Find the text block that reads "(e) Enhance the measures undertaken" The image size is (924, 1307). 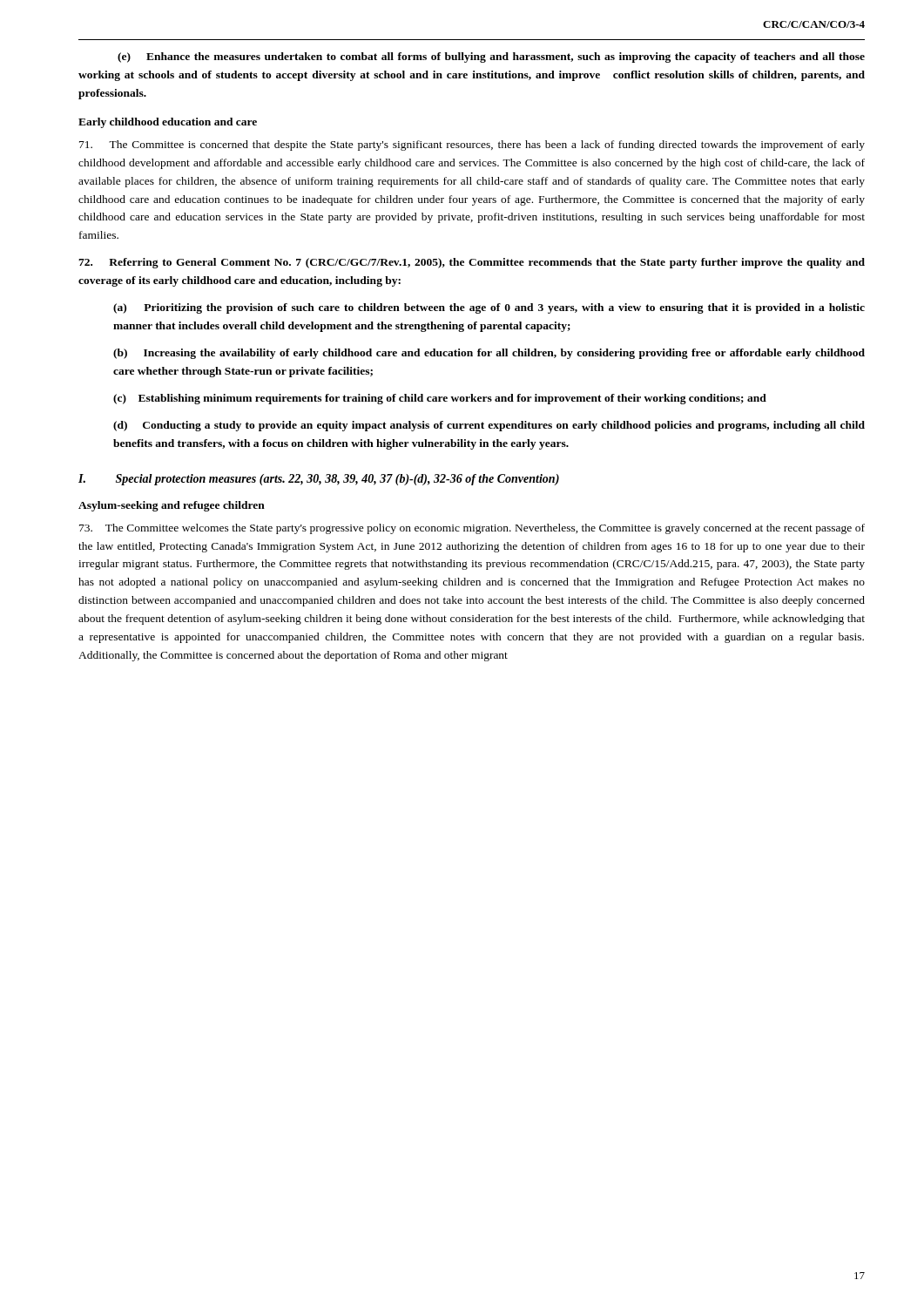click(x=472, y=75)
